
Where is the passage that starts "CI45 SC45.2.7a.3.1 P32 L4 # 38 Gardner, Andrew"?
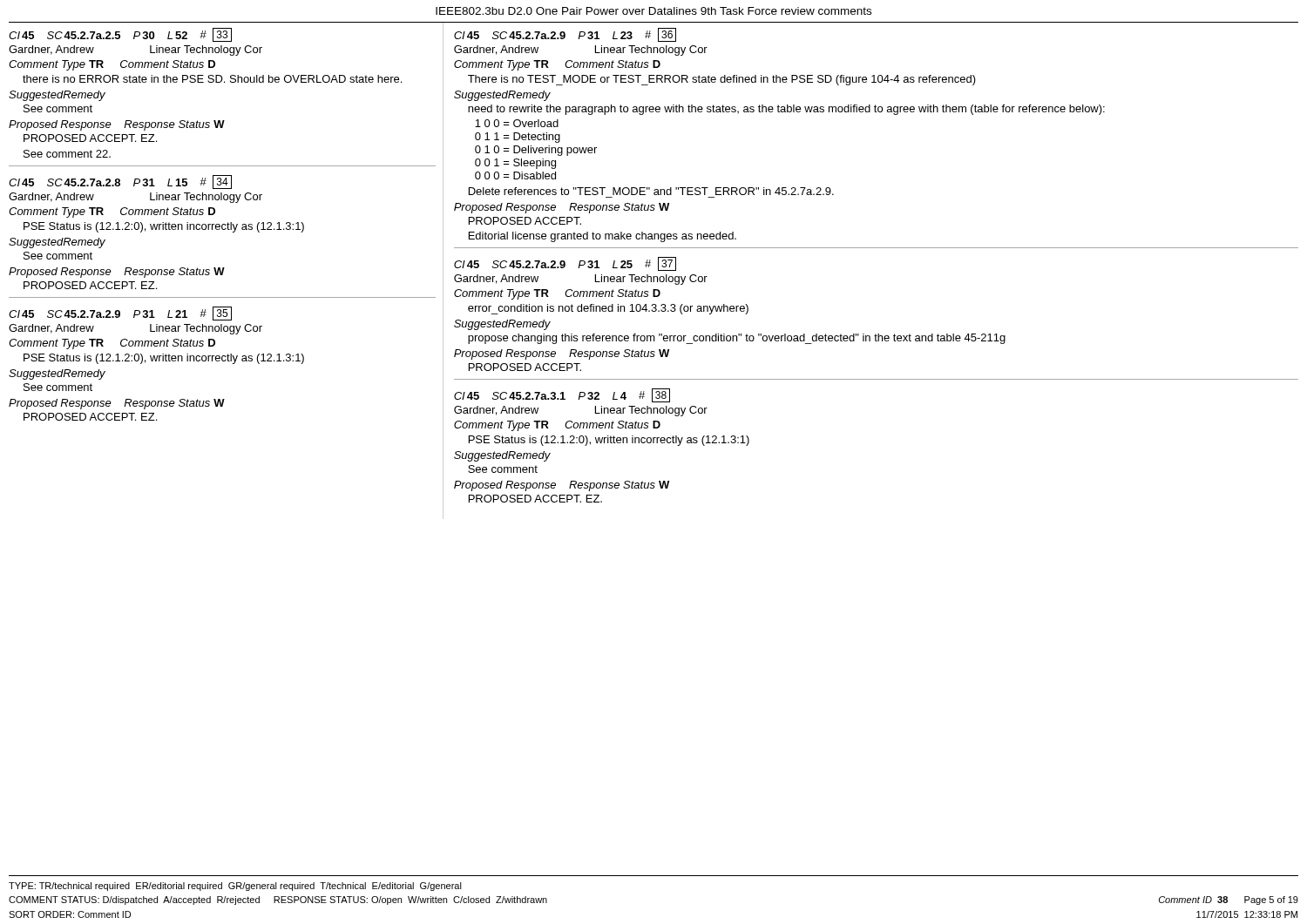(x=562, y=395)
